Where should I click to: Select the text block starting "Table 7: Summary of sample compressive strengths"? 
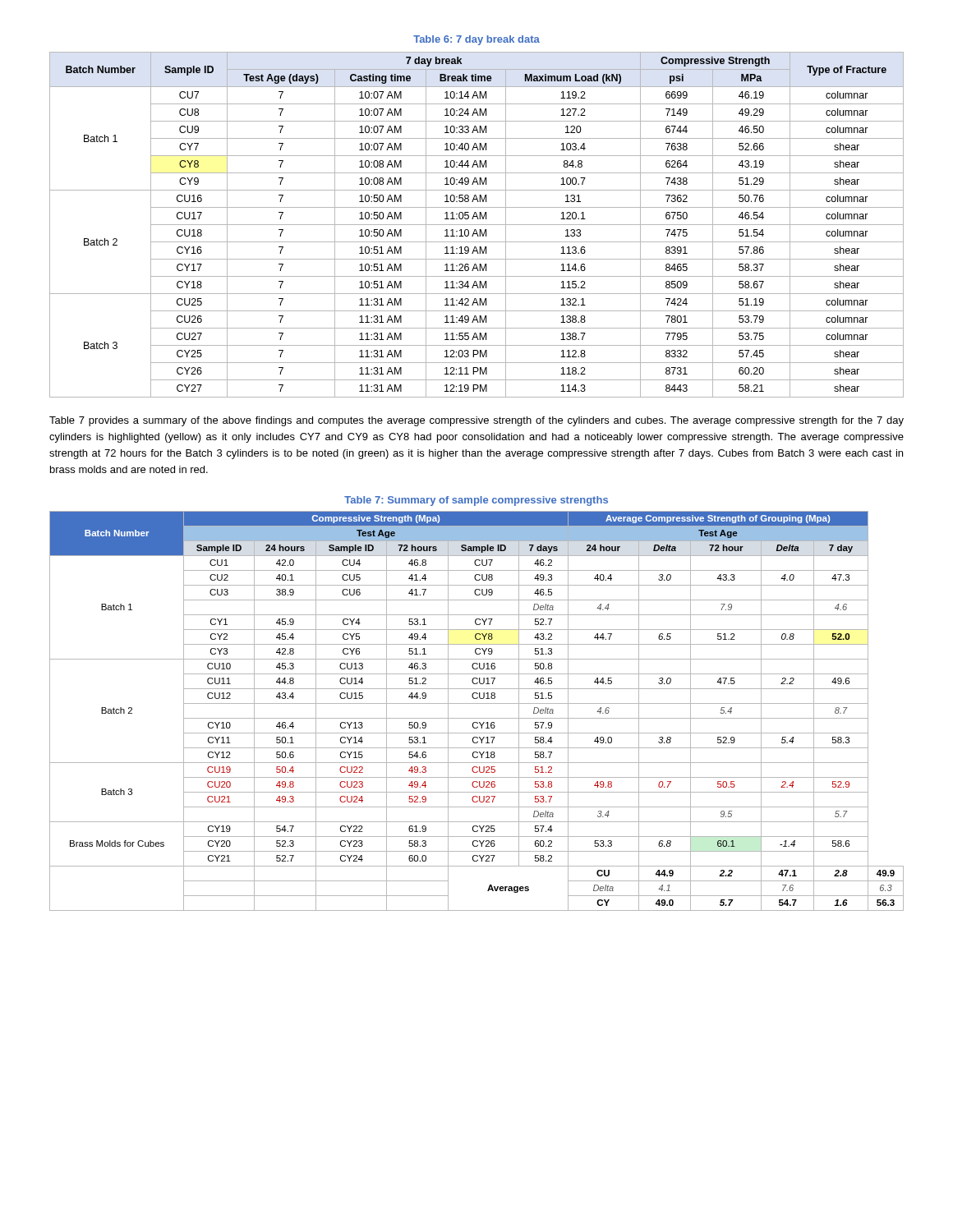coord(476,499)
